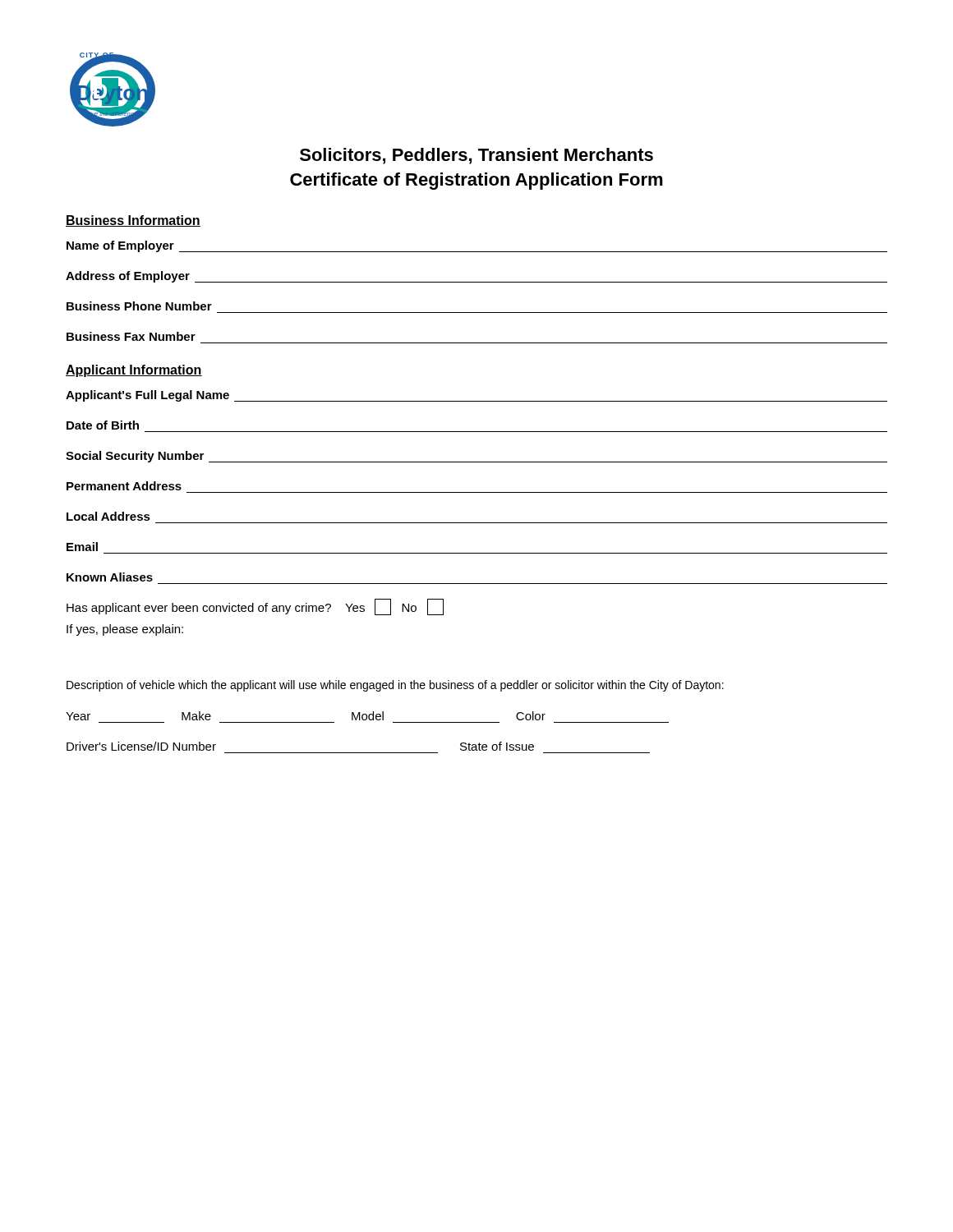Find the text with the text "Applicant's Full Legal Name"
The image size is (953, 1232).
pos(476,394)
